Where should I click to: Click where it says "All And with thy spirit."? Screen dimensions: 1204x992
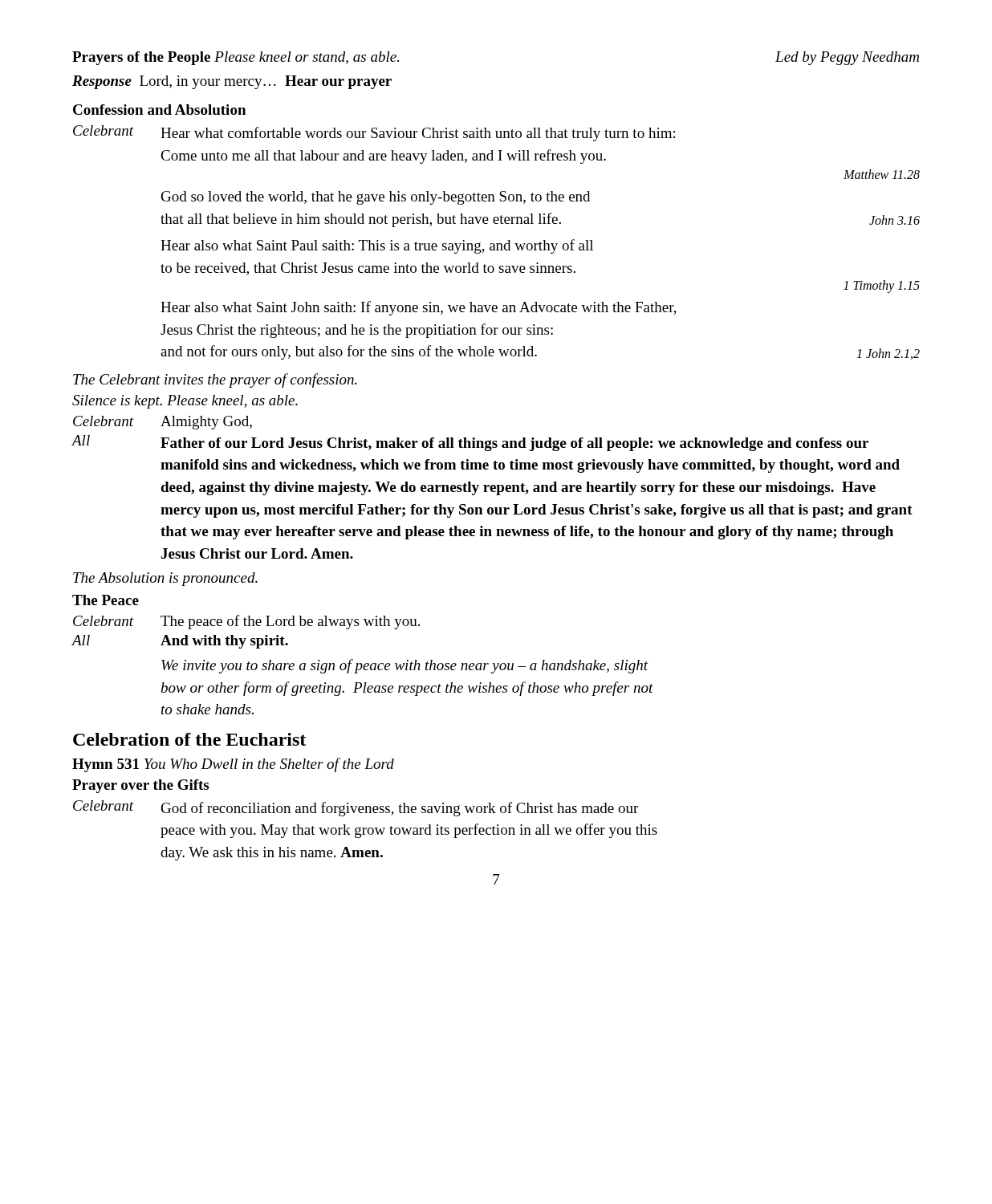tap(180, 642)
